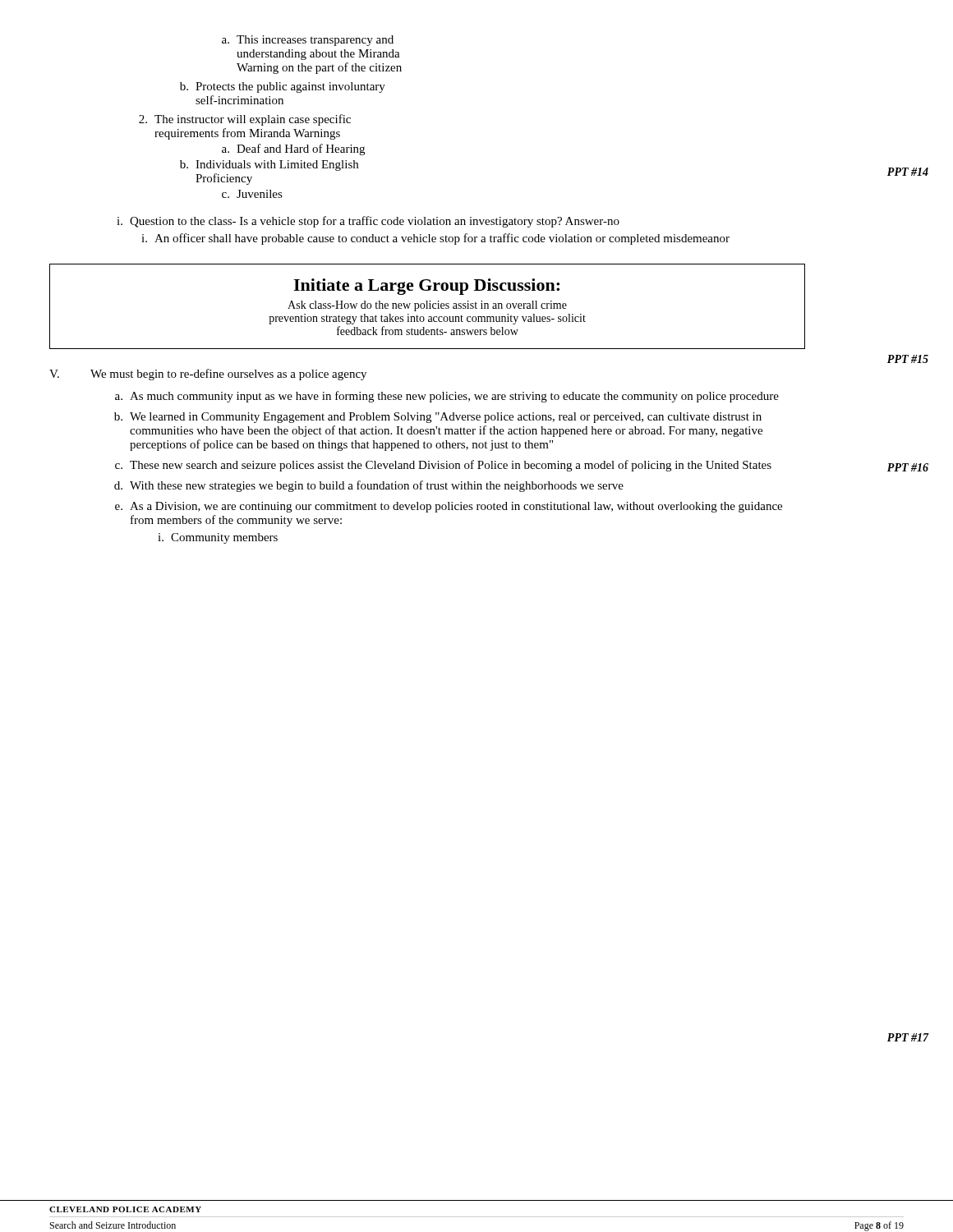Click on the list item that says "i. Community members"
This screenshot has width=953, height=1232.
[218, 538]
